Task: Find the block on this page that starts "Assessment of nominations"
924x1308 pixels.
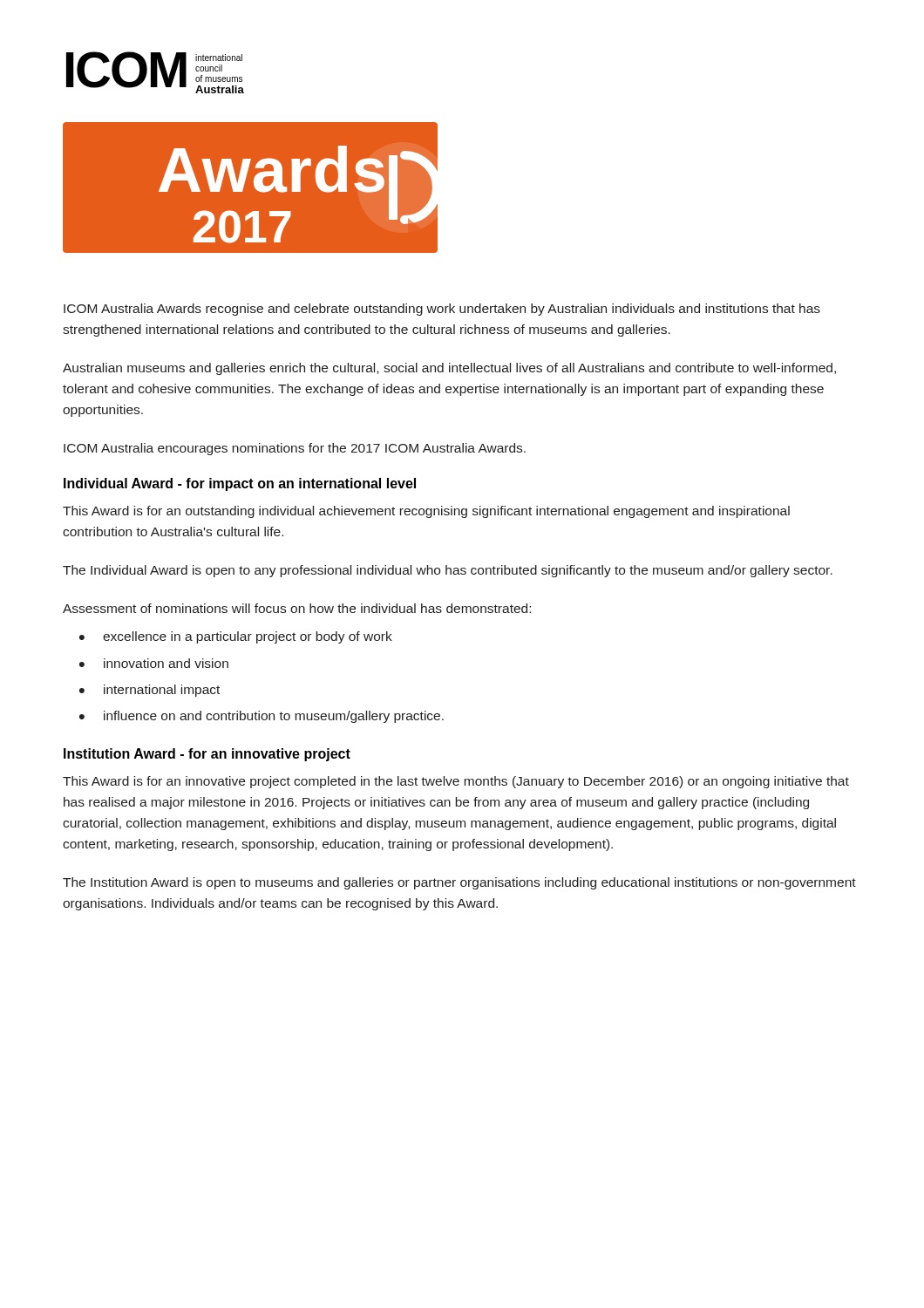Action: tap(297, 608)
